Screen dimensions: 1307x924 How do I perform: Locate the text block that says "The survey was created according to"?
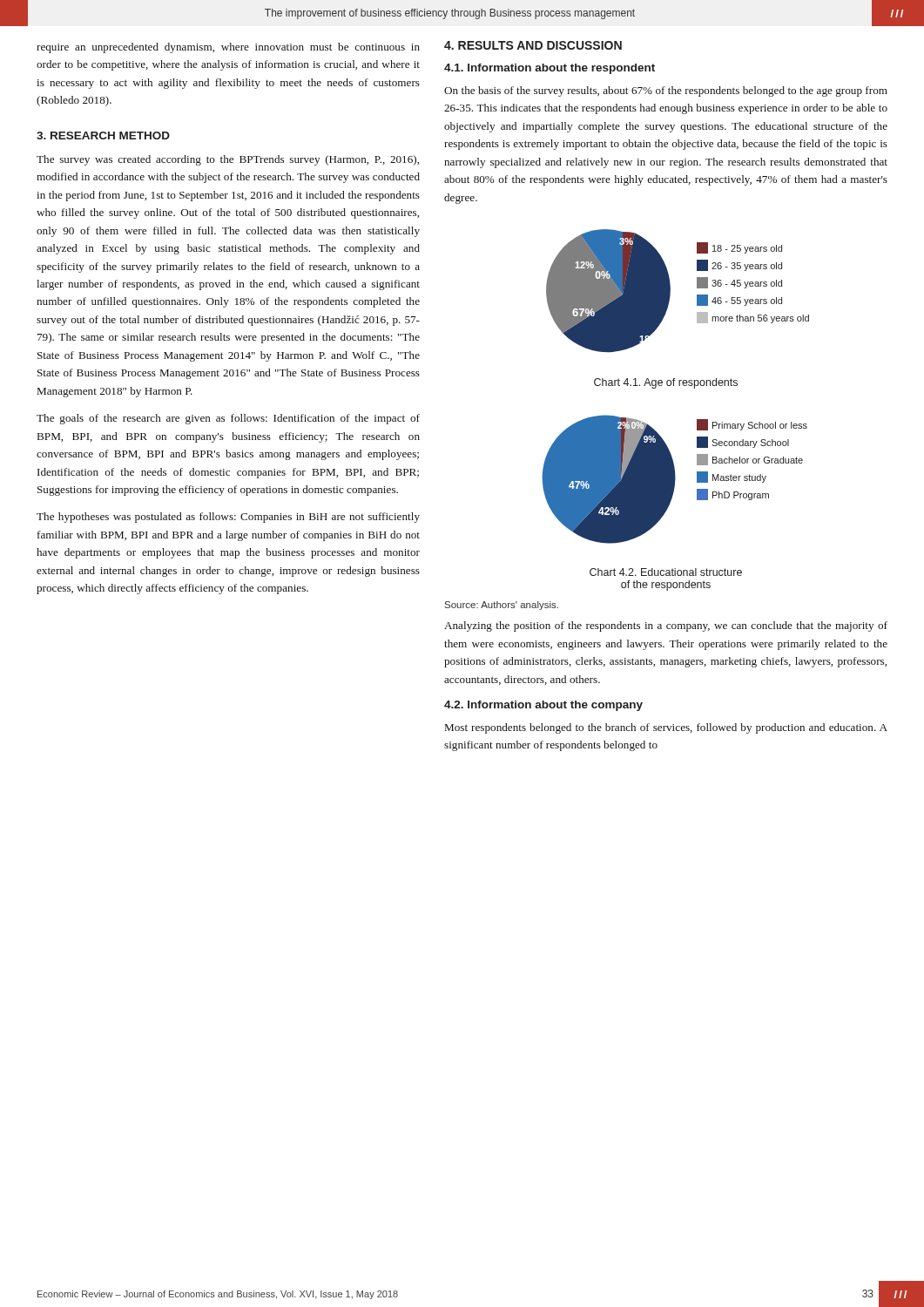(x=228, y=275)
